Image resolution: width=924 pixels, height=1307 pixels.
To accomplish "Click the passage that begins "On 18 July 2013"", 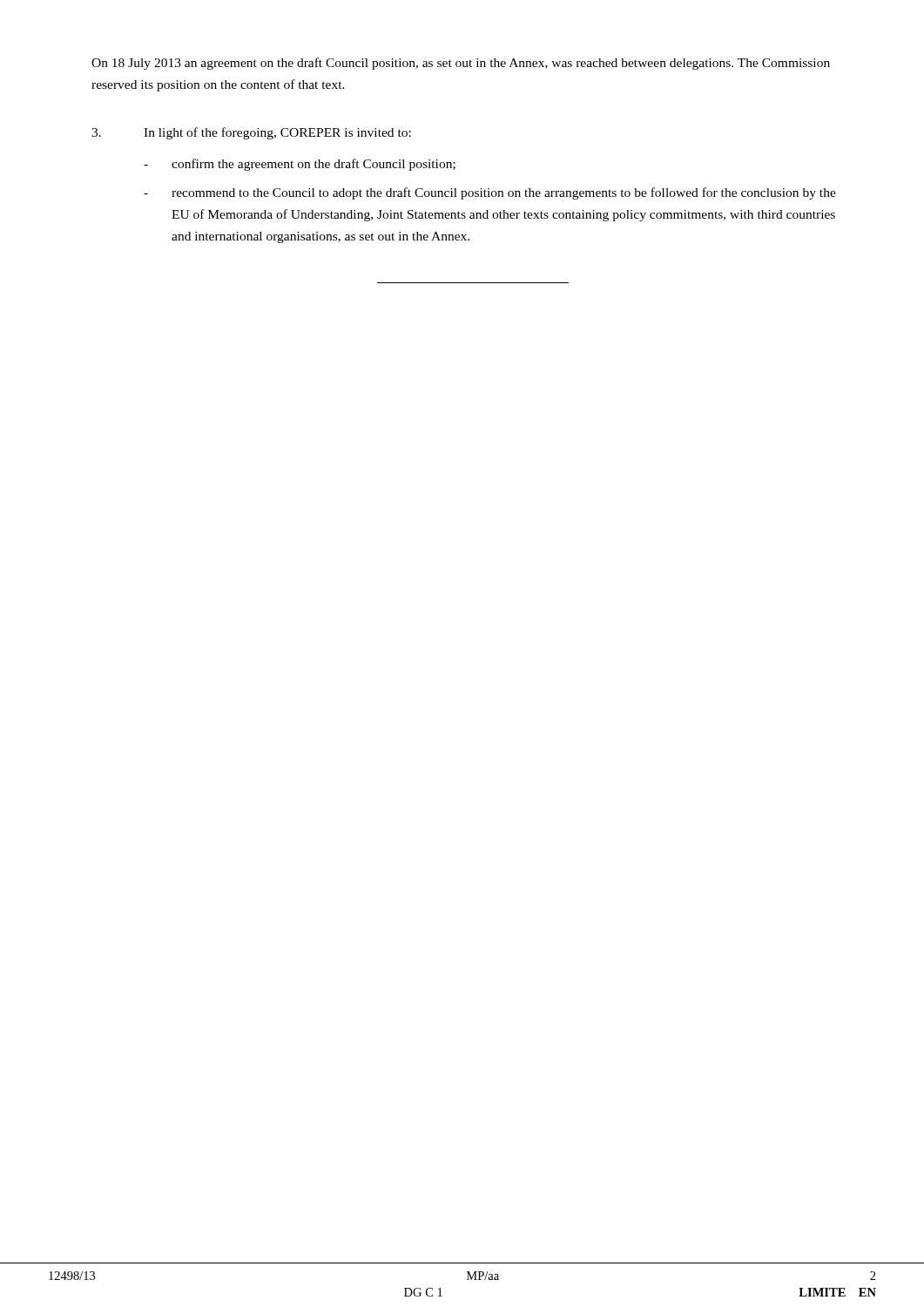I will [461, 73].
